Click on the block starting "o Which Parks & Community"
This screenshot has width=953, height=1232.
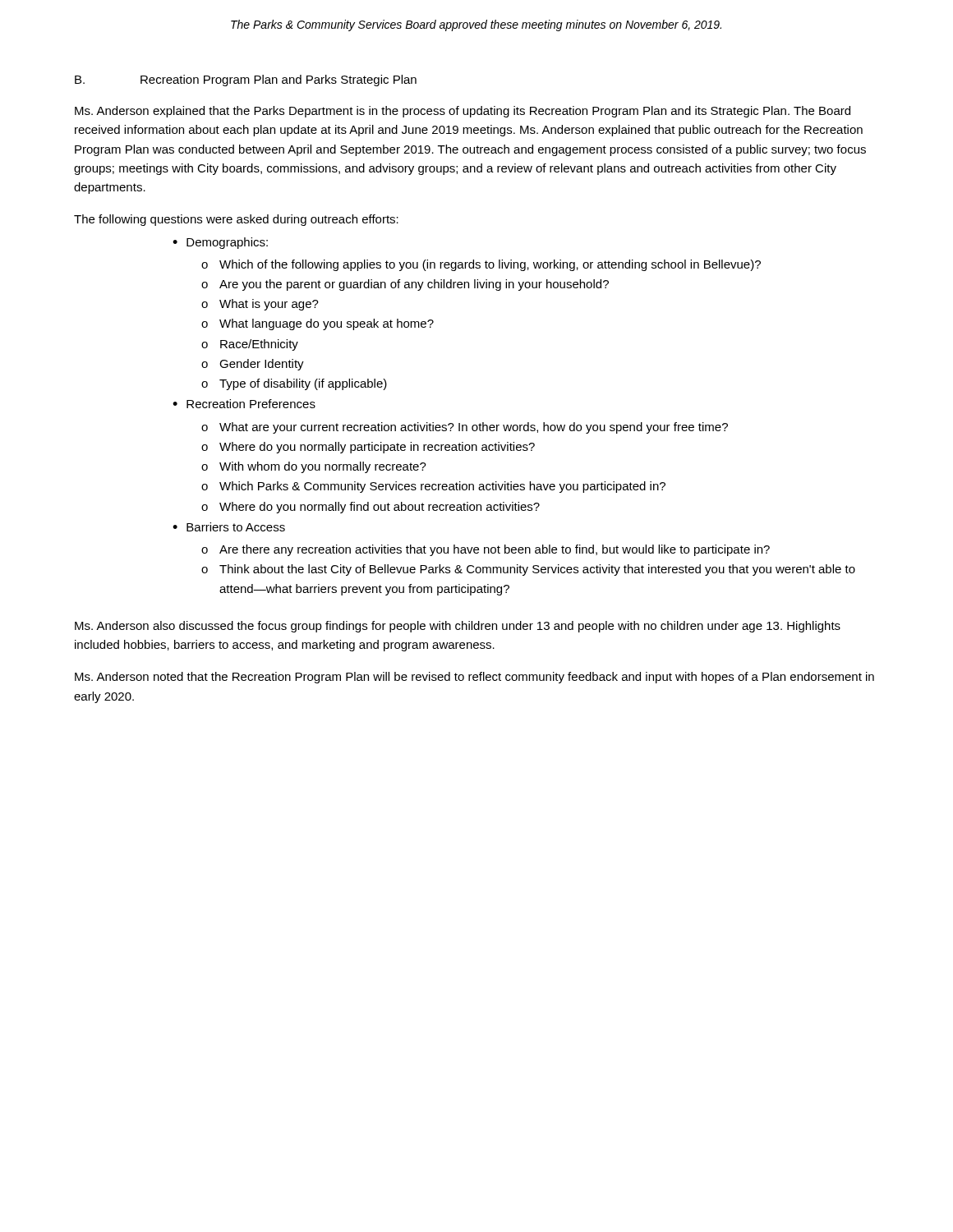click(434, 486)
